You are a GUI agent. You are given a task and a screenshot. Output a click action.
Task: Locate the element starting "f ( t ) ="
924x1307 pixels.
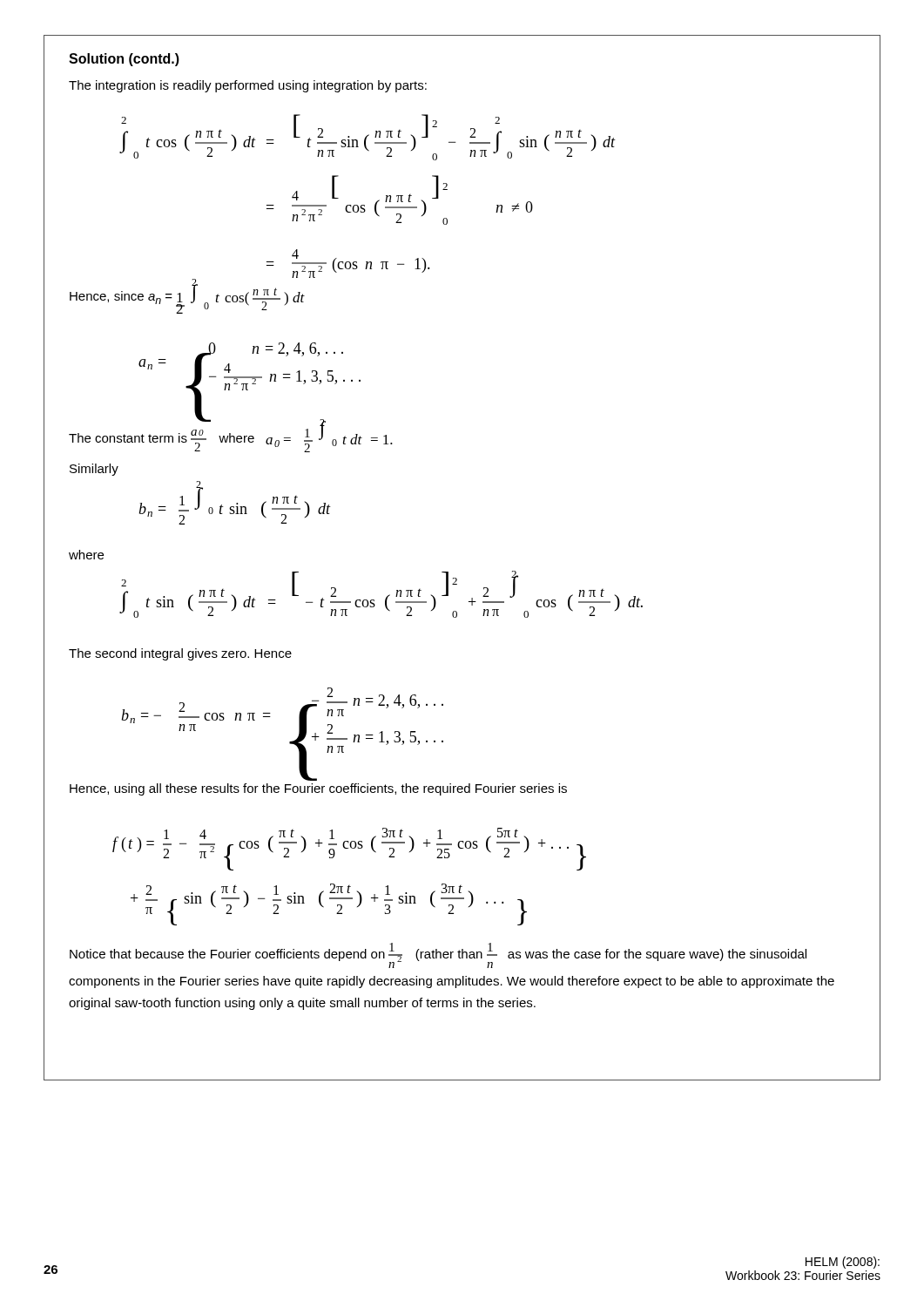point(439,864)
